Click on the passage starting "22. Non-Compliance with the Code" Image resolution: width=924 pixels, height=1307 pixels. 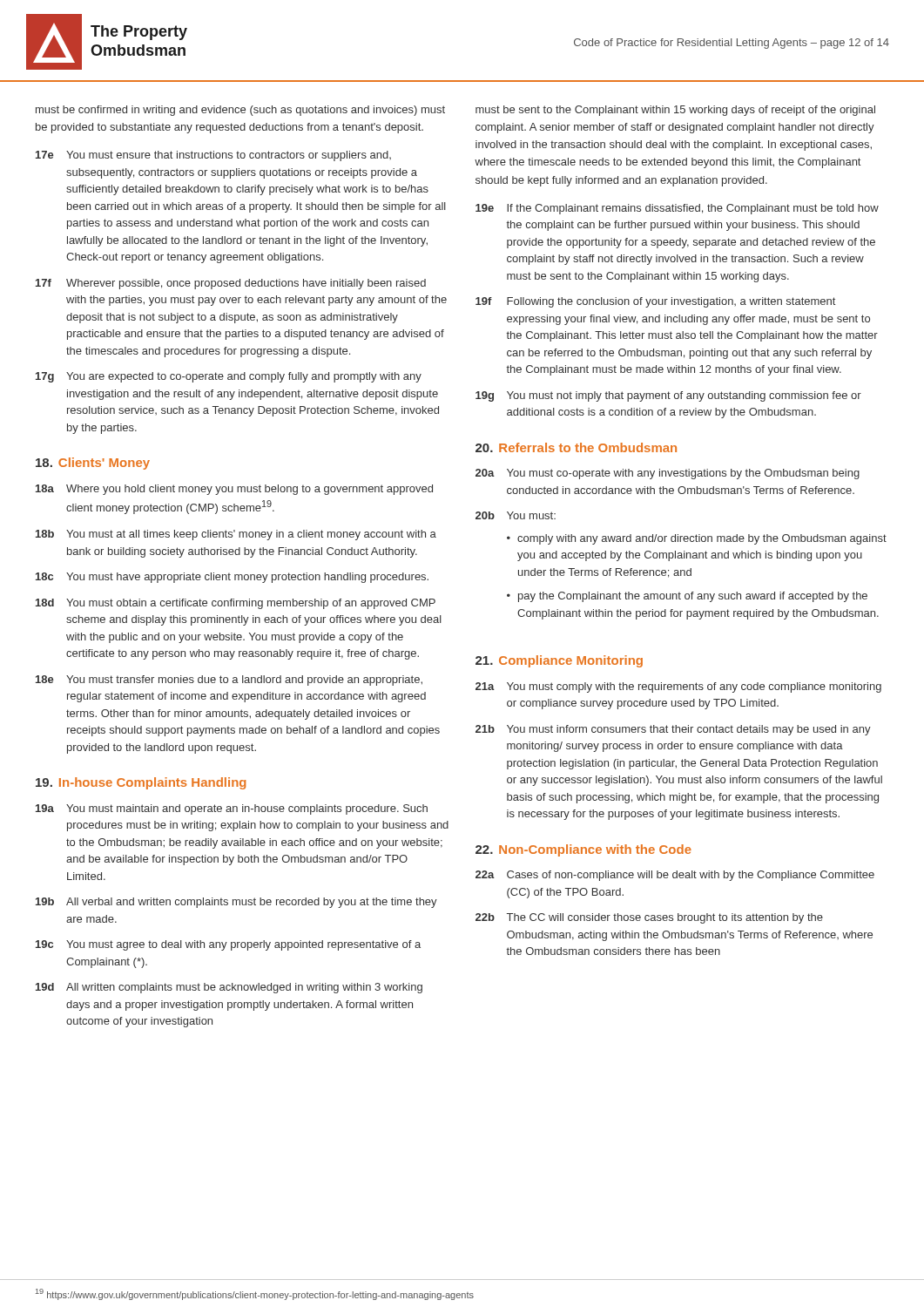[x=583, y=850]
